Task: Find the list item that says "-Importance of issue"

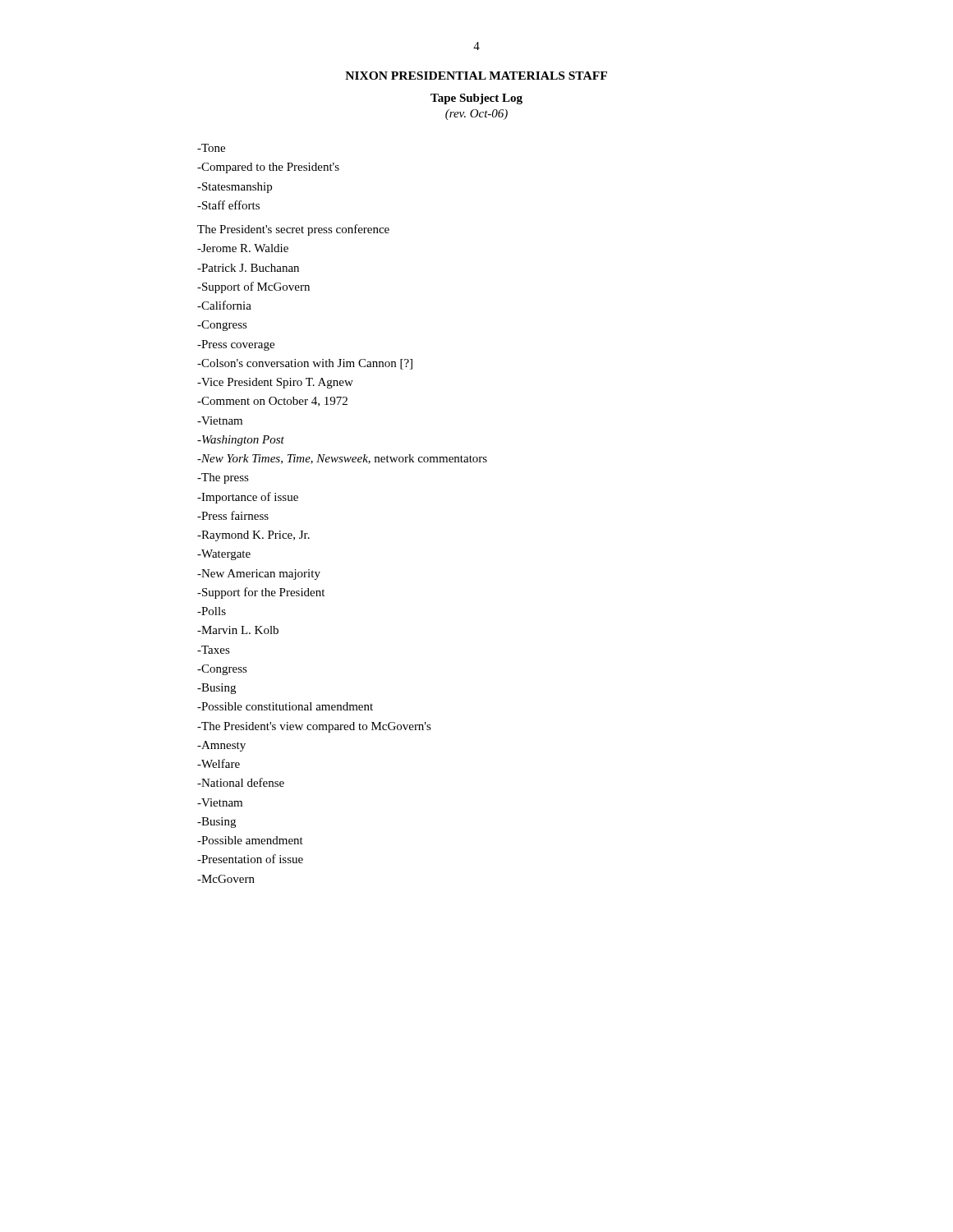Action: [248, 496]
